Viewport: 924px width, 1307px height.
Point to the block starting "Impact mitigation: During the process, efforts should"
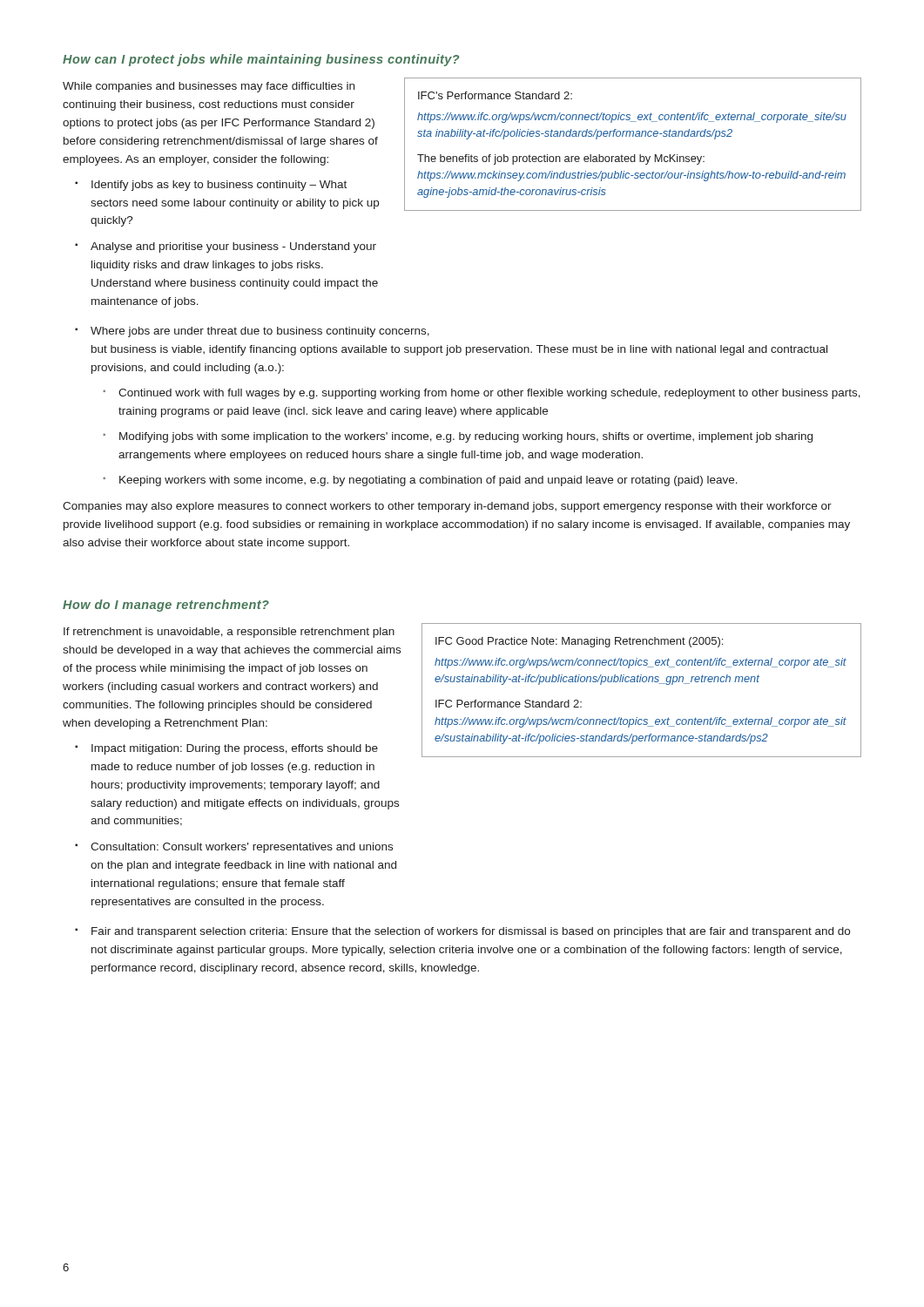coord(245,784)
